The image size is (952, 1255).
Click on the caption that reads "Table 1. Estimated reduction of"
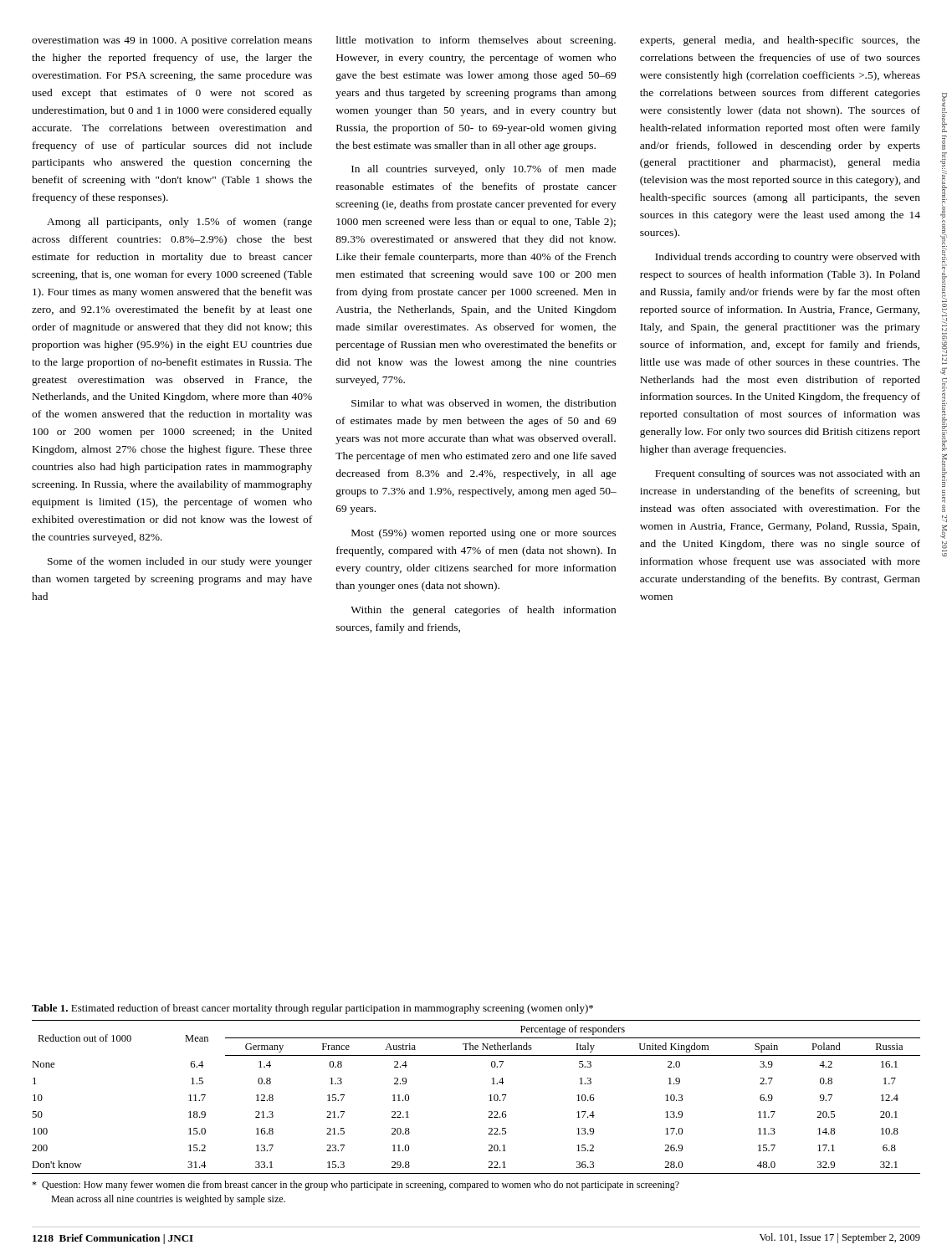click(313, 1008)
